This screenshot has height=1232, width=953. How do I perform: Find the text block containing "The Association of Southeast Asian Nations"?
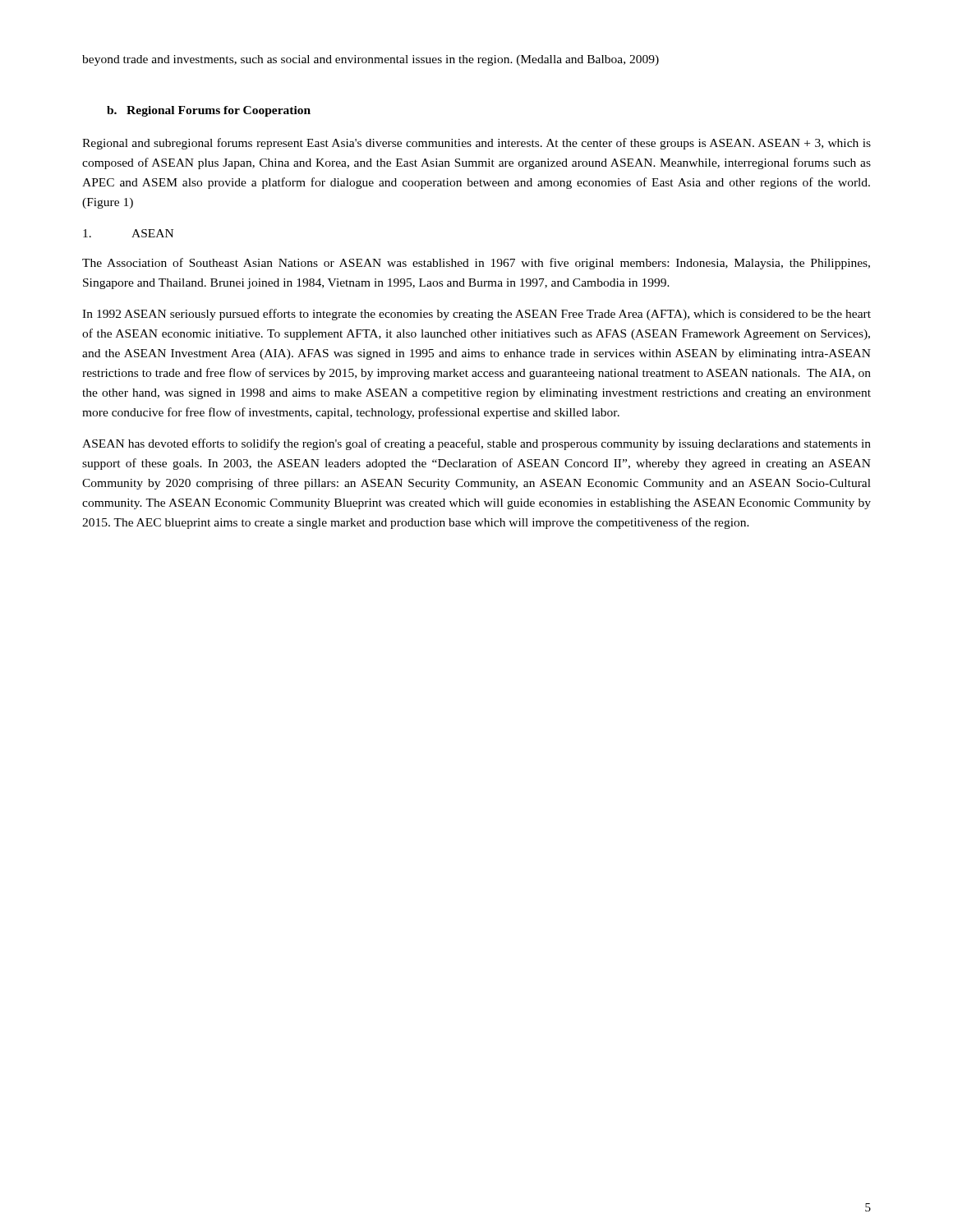[476, 272]
